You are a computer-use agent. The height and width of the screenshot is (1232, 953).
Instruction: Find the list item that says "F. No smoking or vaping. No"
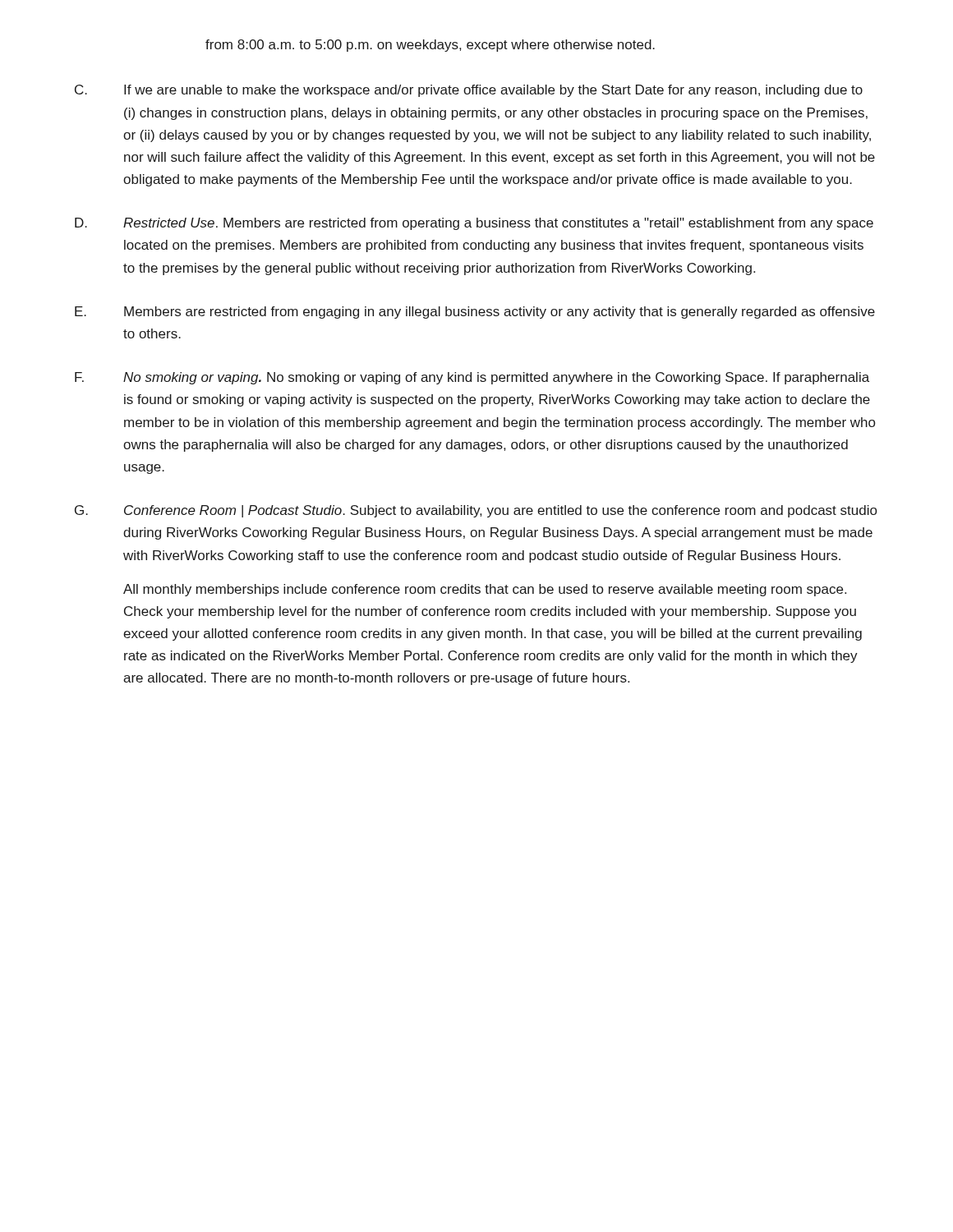point(476,422)
